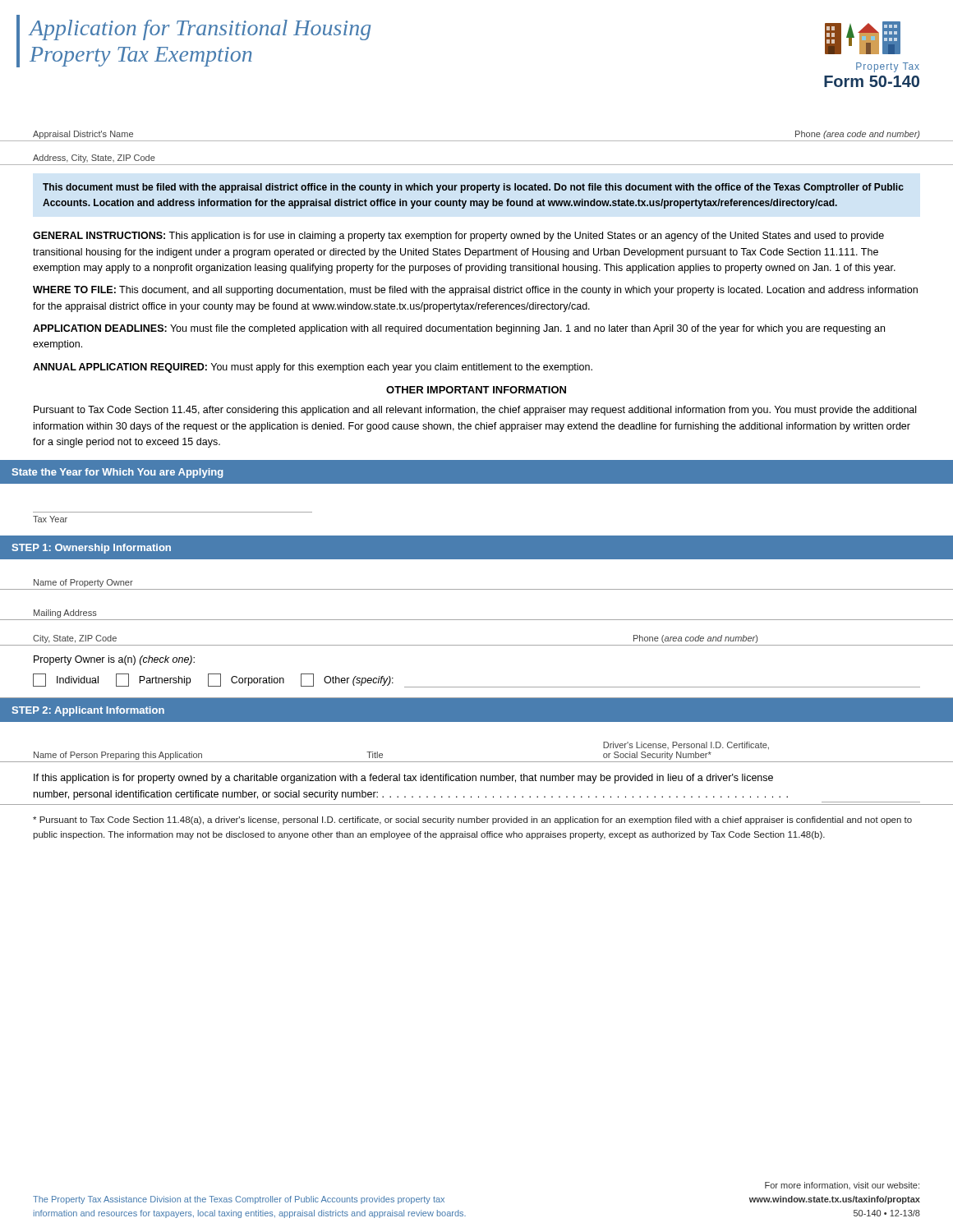Select the text block that says "APPLICATION DEADLINES: You must file the completed application"
The image size is (953, 1232).
tap(459, 337)
